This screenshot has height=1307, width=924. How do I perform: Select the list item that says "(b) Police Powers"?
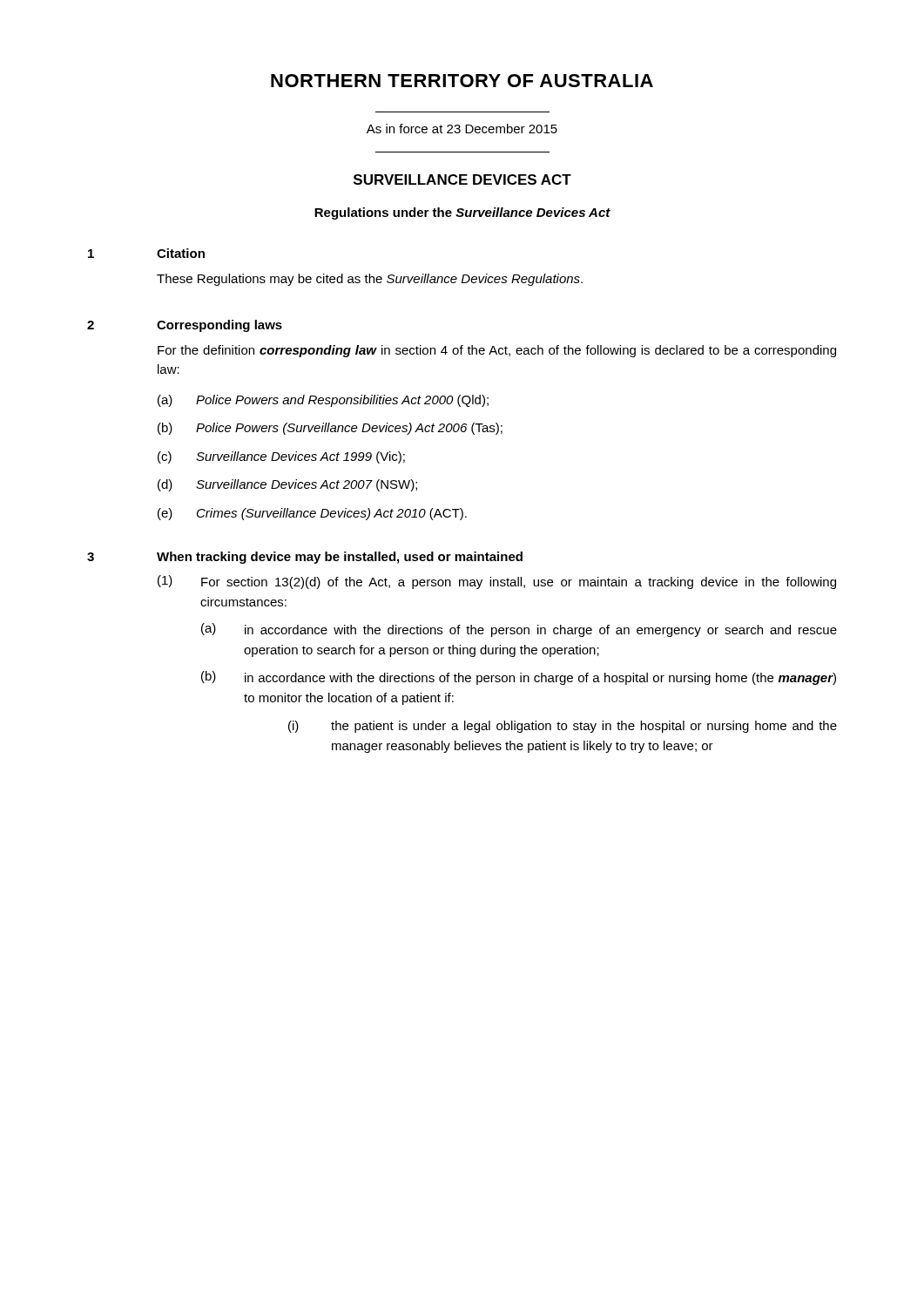point(497,428)
